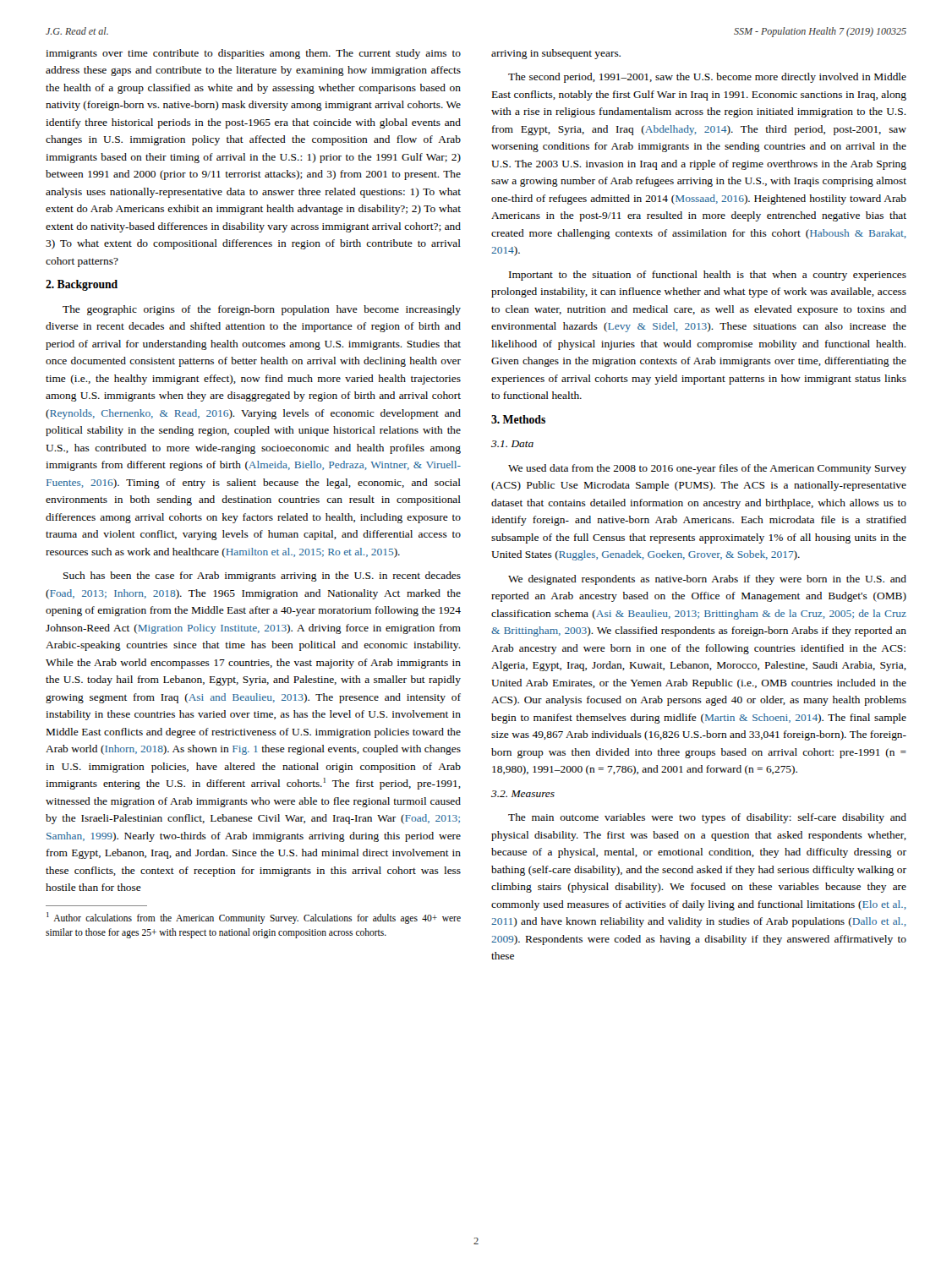The image size is (952, 1268).
Task: Point to the block beginning "The main outcome variables were two types of"
Action: click(699, 887)
